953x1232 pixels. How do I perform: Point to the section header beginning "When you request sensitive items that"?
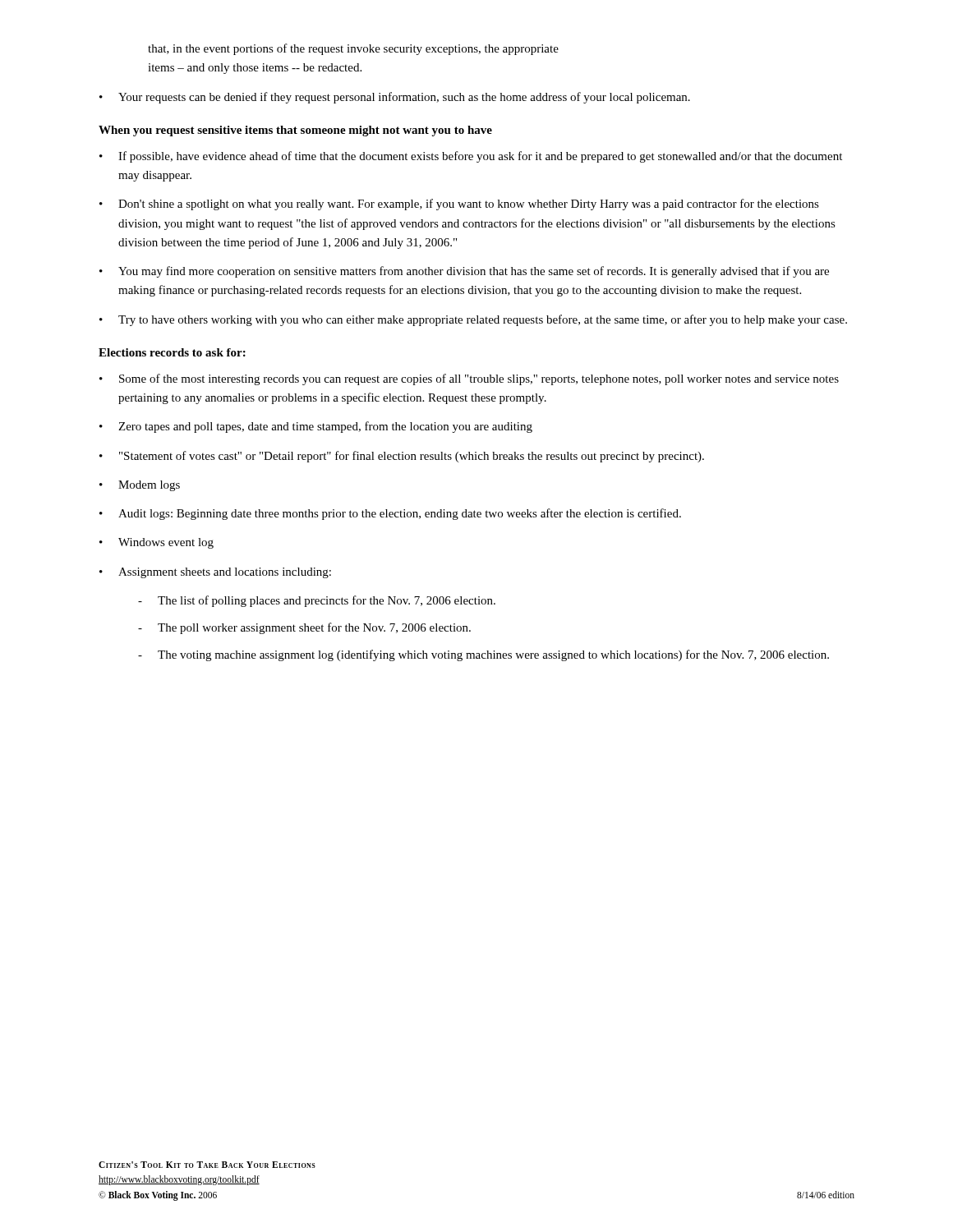click(x=295, y=130)
